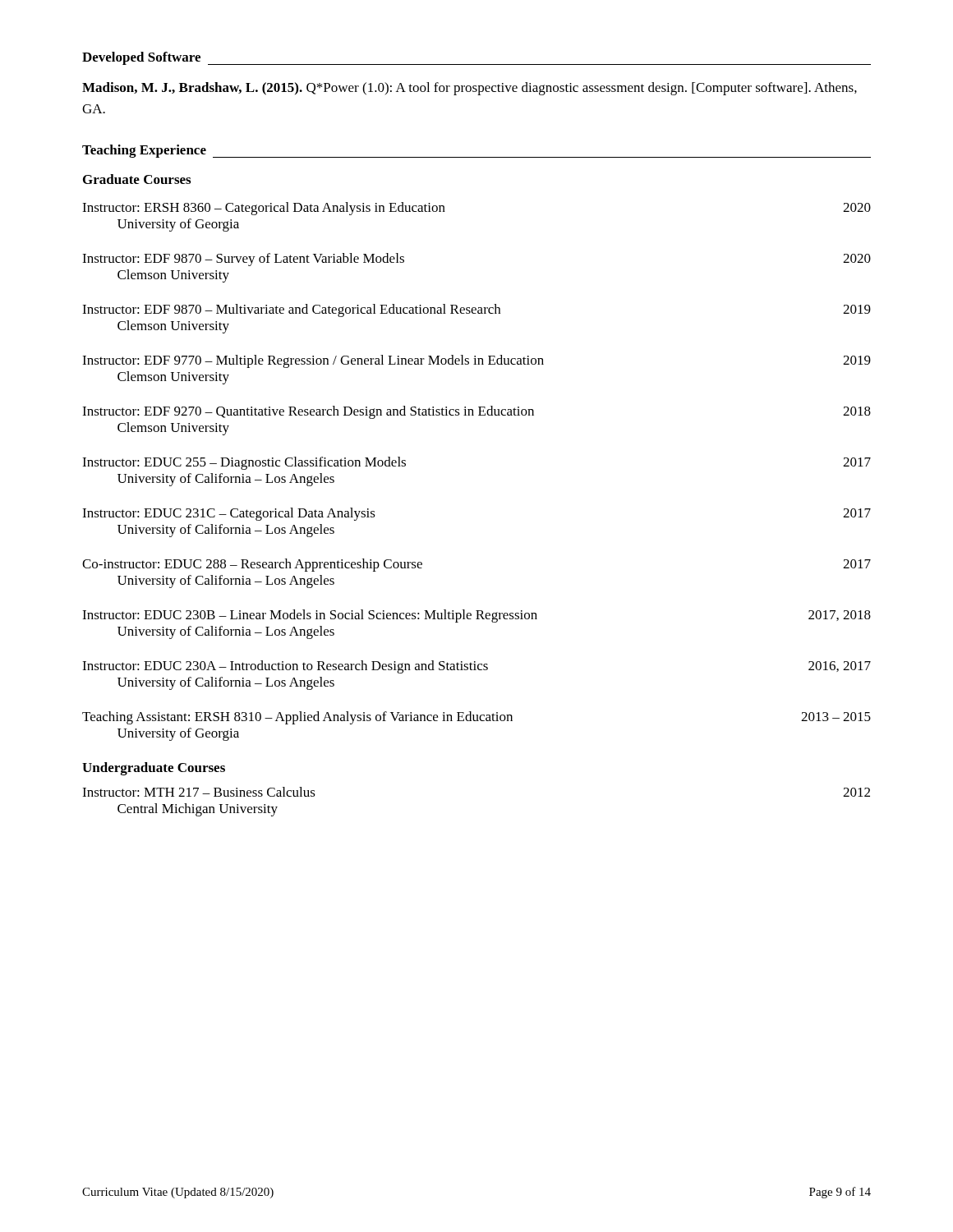This screenshot has width=953, height=1232.
Task: Locate the text "Teaching Experience"
Action: pyautogui.click(x=476, y=151)
